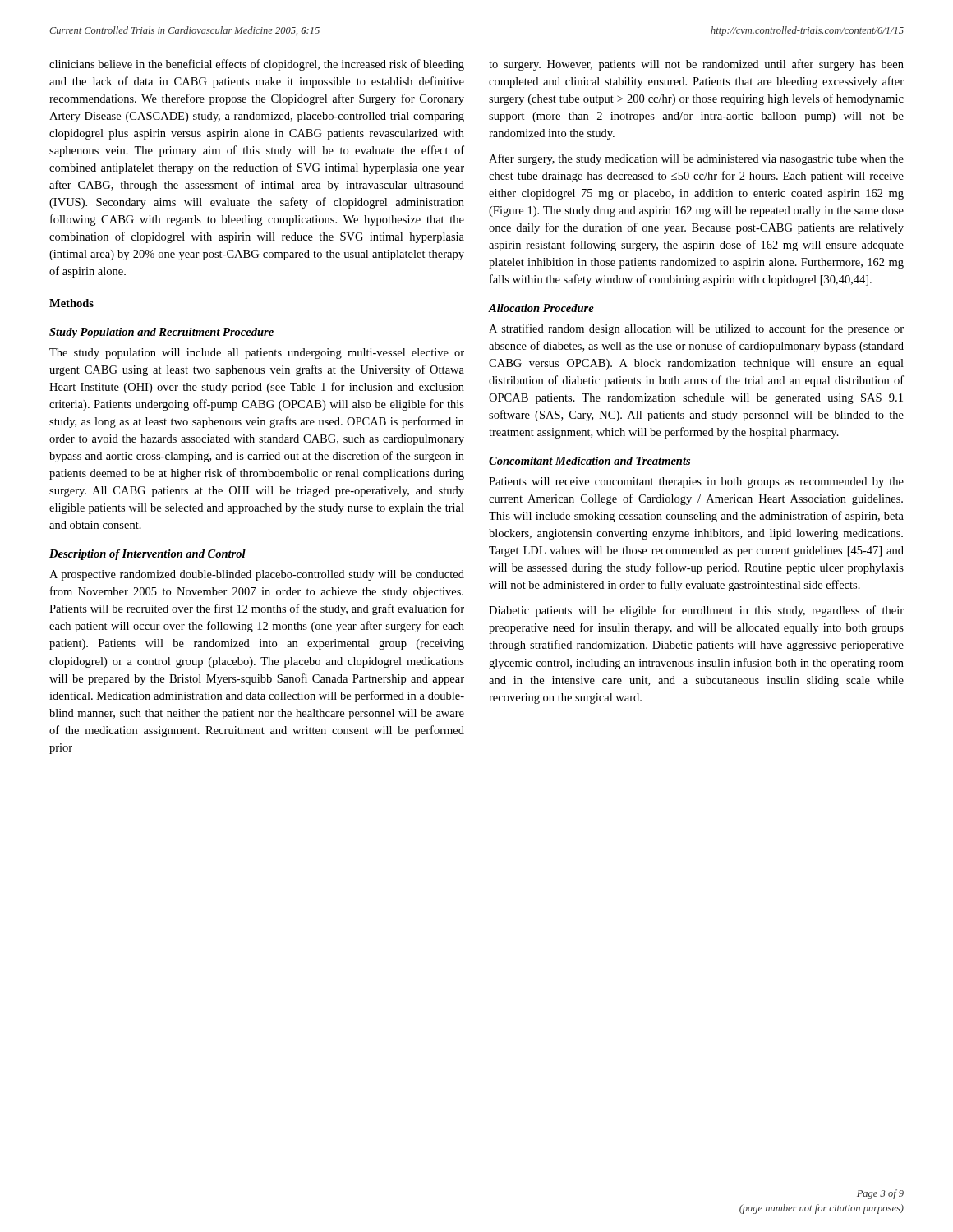The height and width of the screenshot is (1232, 953).
Task: Locate the block of text that opens with "Description of Intervention and Control A"
Action: coord(257,651)
